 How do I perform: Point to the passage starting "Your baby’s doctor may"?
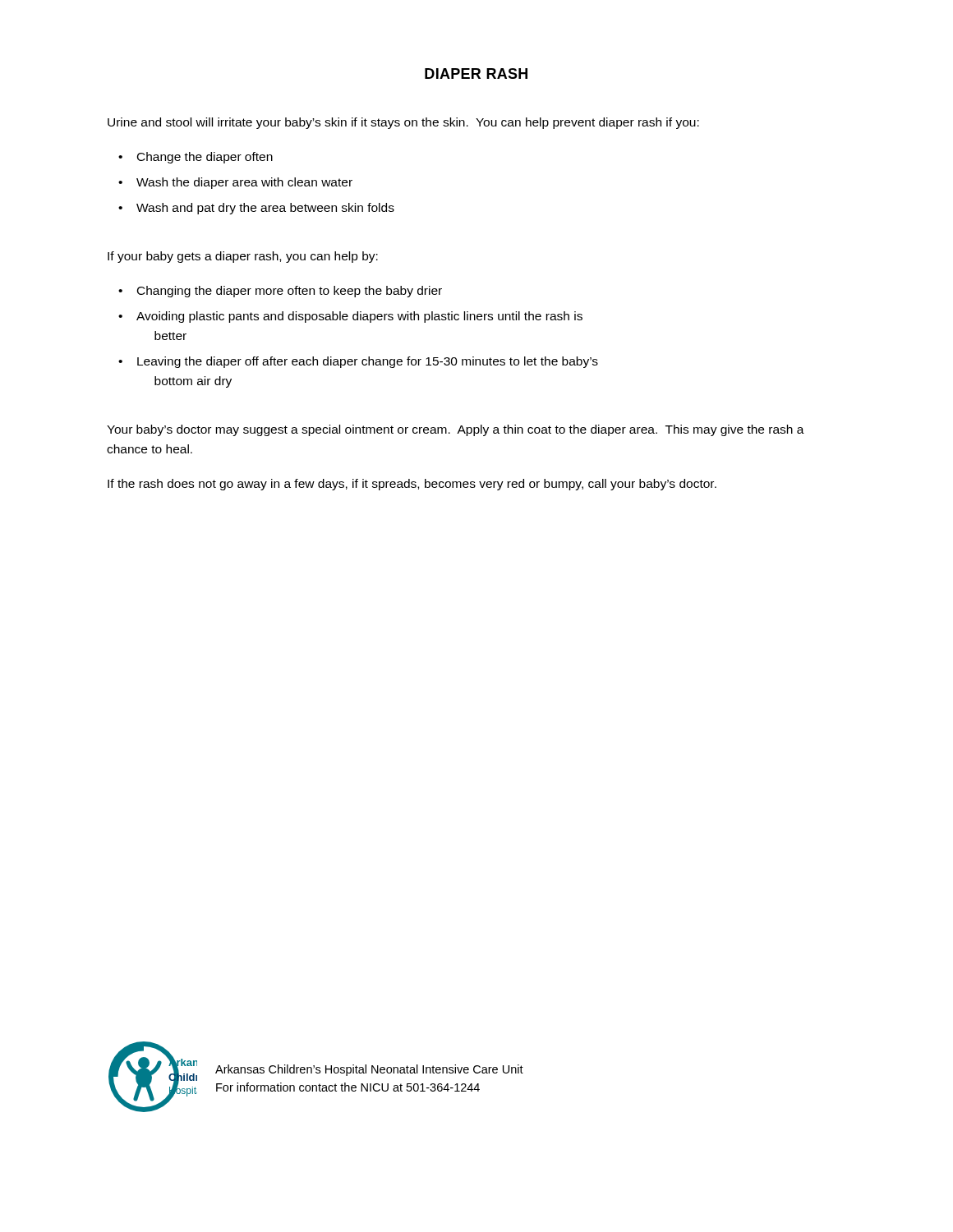(x=455, y=439)
